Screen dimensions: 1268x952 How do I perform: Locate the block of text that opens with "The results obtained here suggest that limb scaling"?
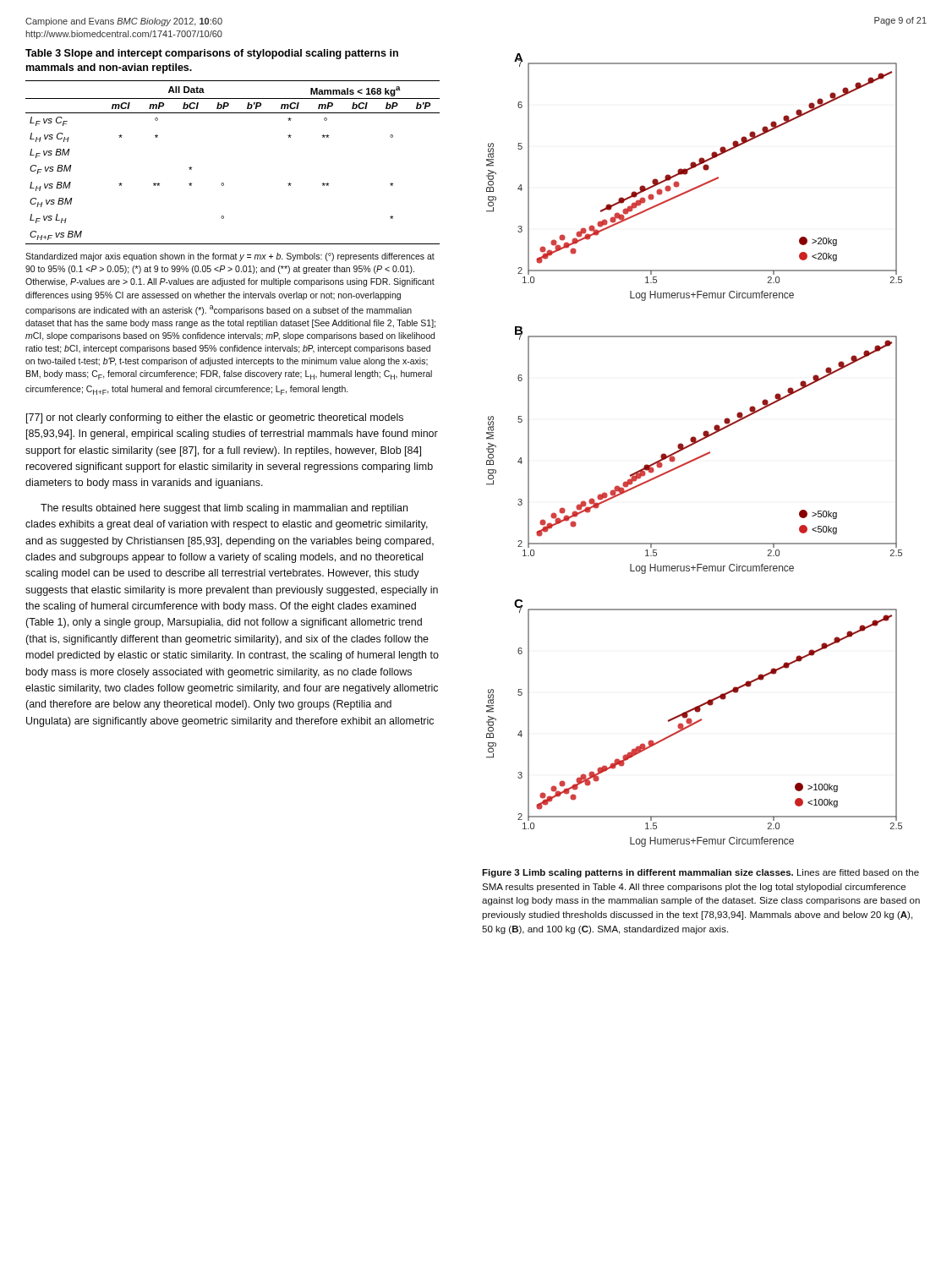232,615
